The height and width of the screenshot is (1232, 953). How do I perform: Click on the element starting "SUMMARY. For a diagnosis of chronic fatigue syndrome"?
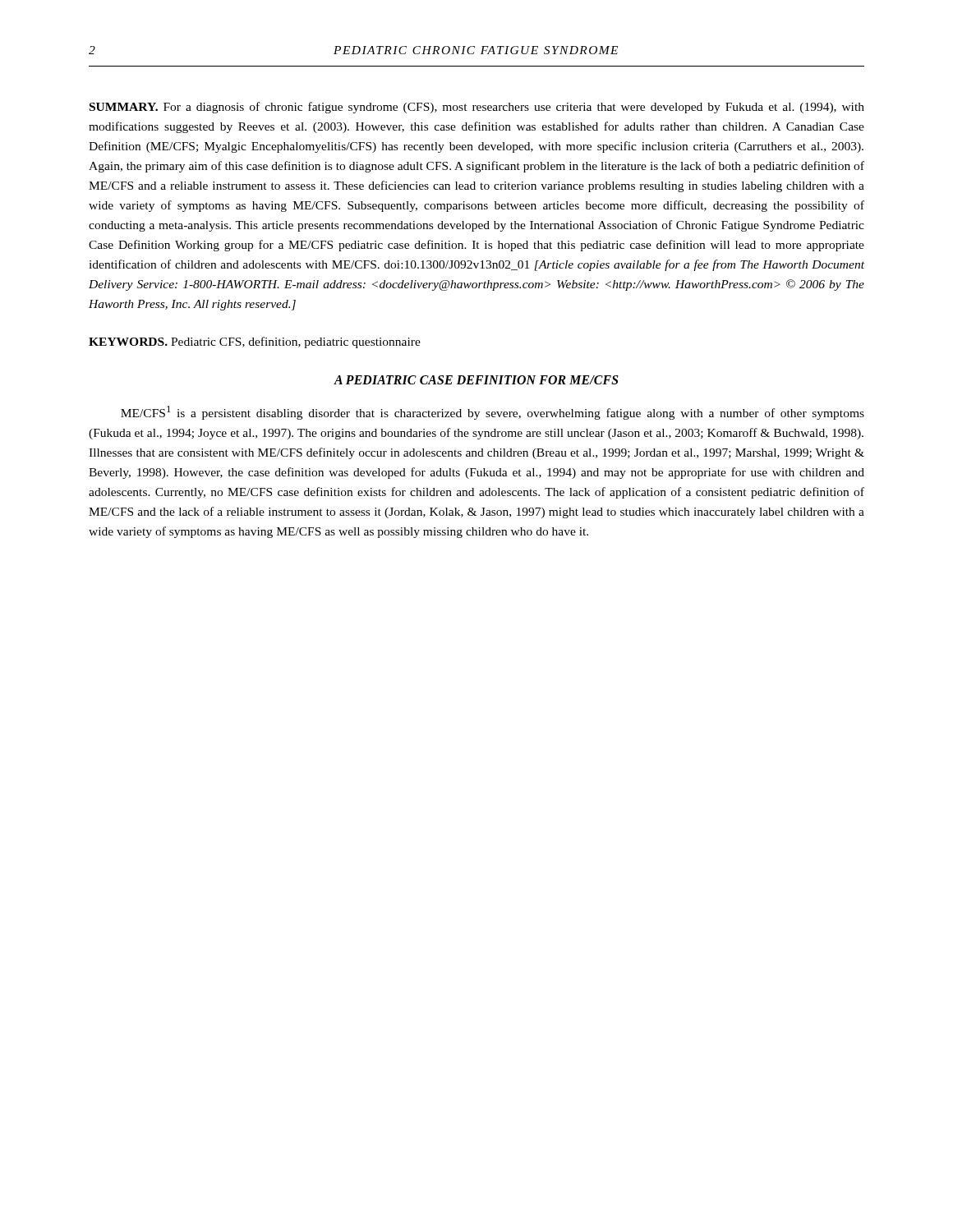476,205
